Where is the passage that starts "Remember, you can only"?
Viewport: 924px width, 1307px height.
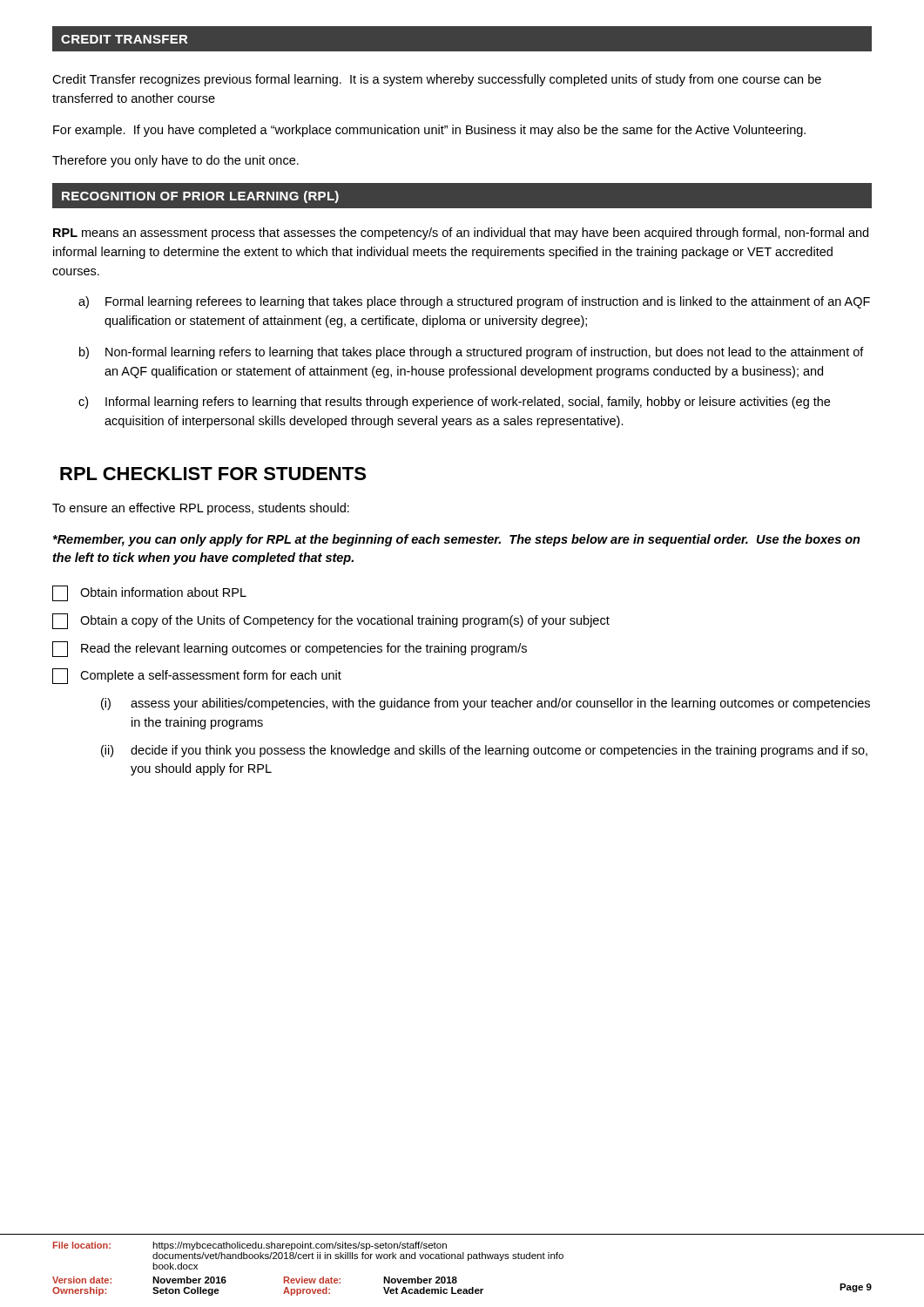(456, 548)
